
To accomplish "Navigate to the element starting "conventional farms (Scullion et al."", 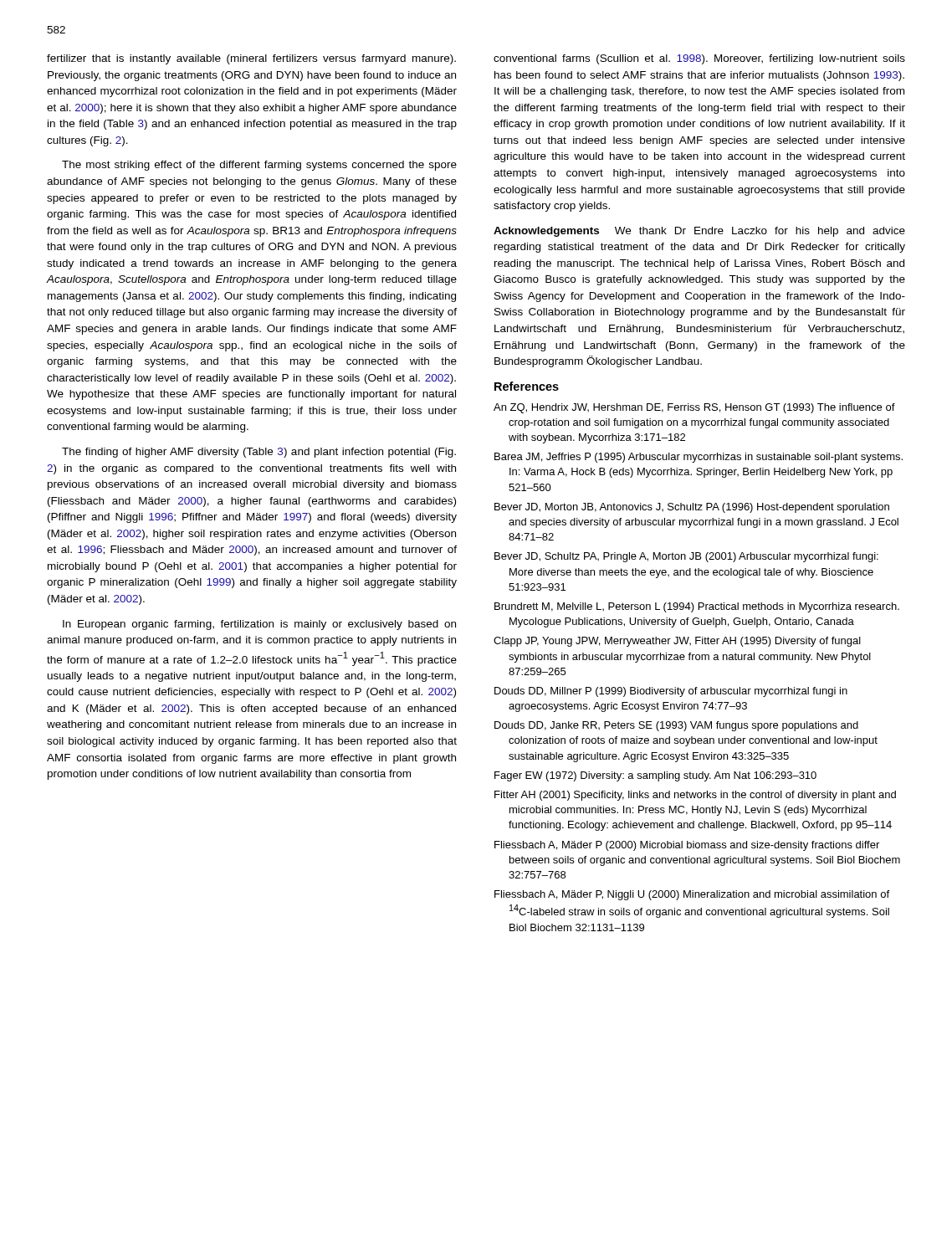I will 699,132.
